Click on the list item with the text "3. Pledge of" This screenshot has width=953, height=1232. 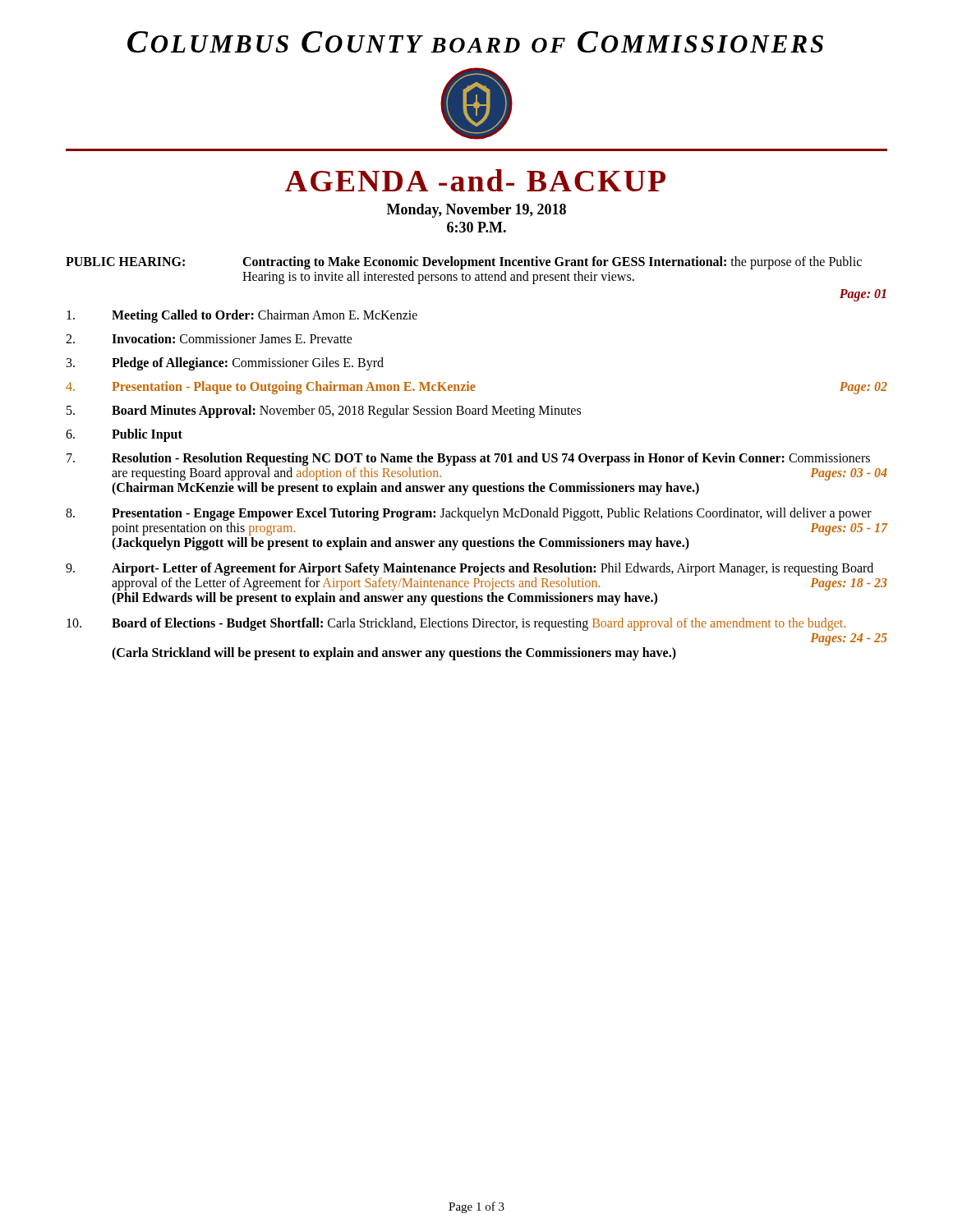(x=225, y=363)
